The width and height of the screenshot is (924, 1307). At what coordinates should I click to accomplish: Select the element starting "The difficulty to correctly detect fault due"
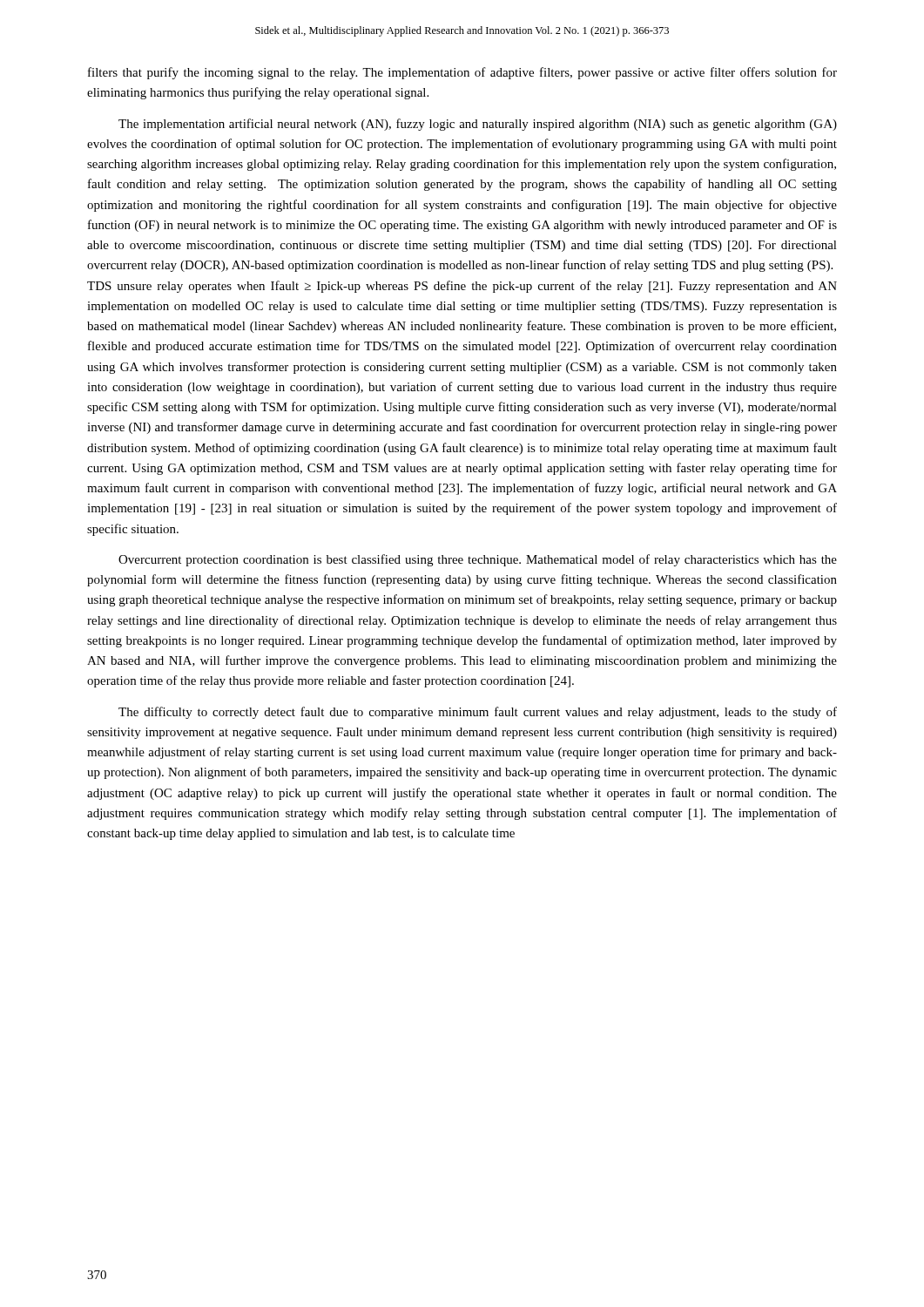462,772
